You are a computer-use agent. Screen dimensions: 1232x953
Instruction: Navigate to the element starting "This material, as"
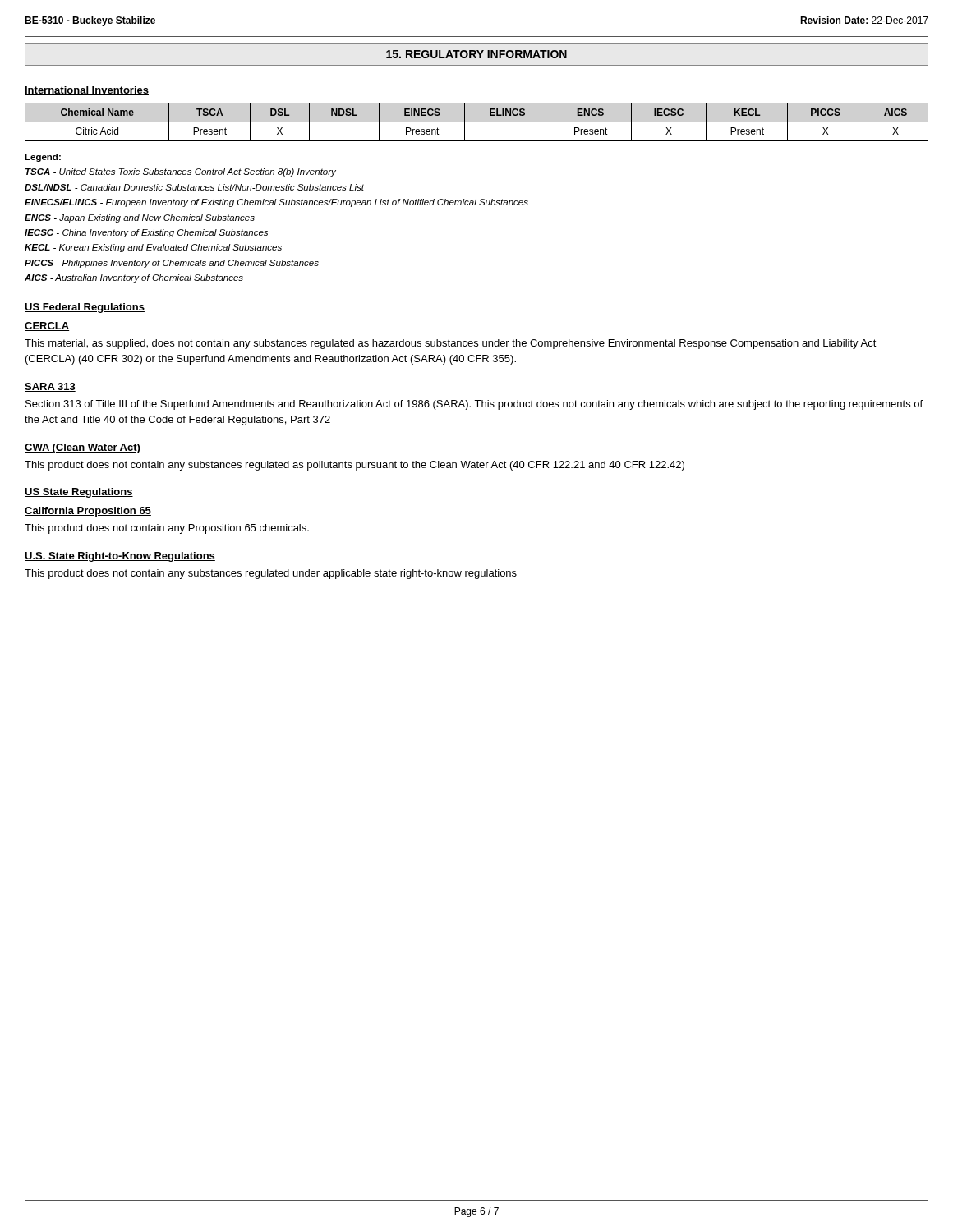450,351
